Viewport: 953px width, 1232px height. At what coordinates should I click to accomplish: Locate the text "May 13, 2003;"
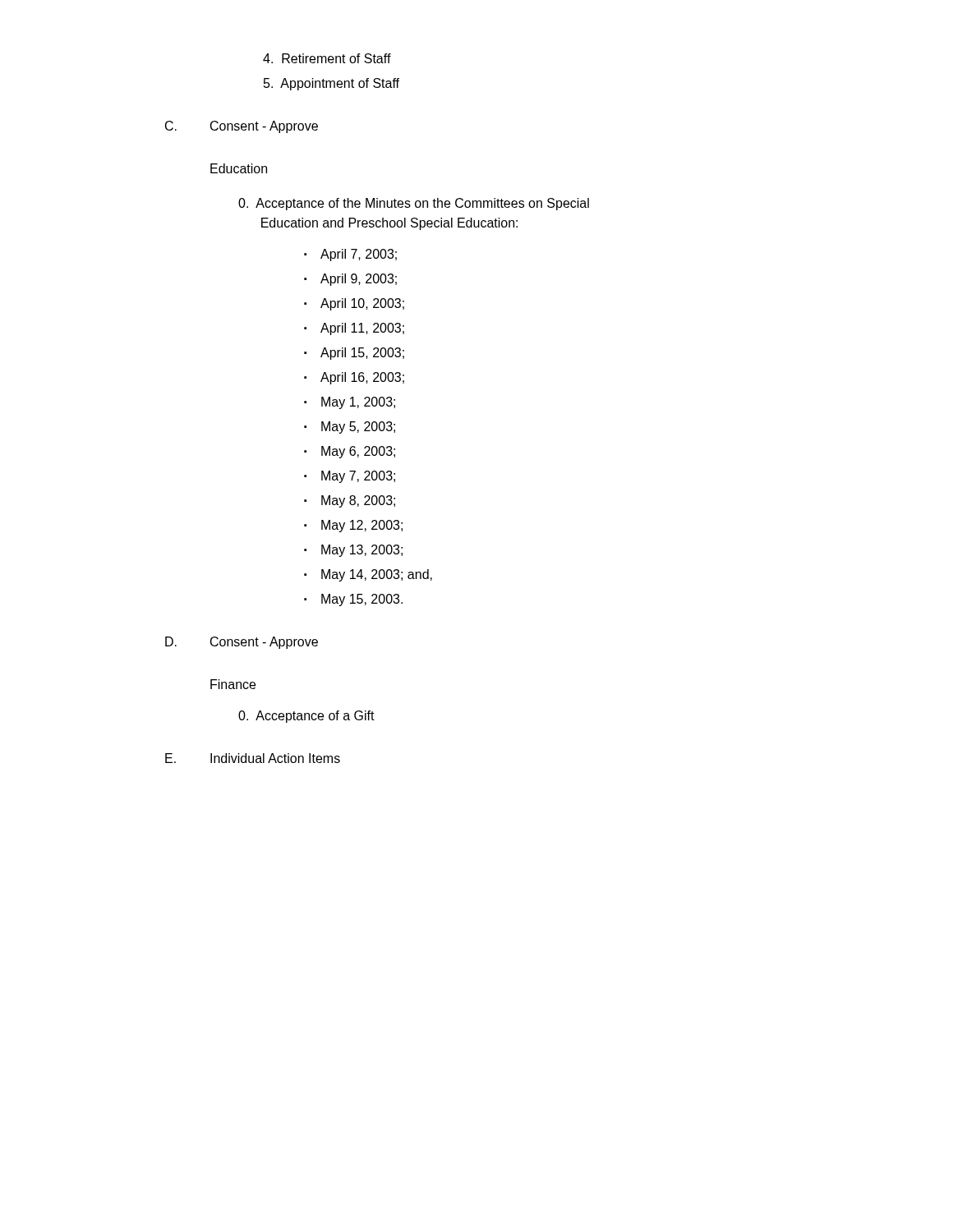362,550
